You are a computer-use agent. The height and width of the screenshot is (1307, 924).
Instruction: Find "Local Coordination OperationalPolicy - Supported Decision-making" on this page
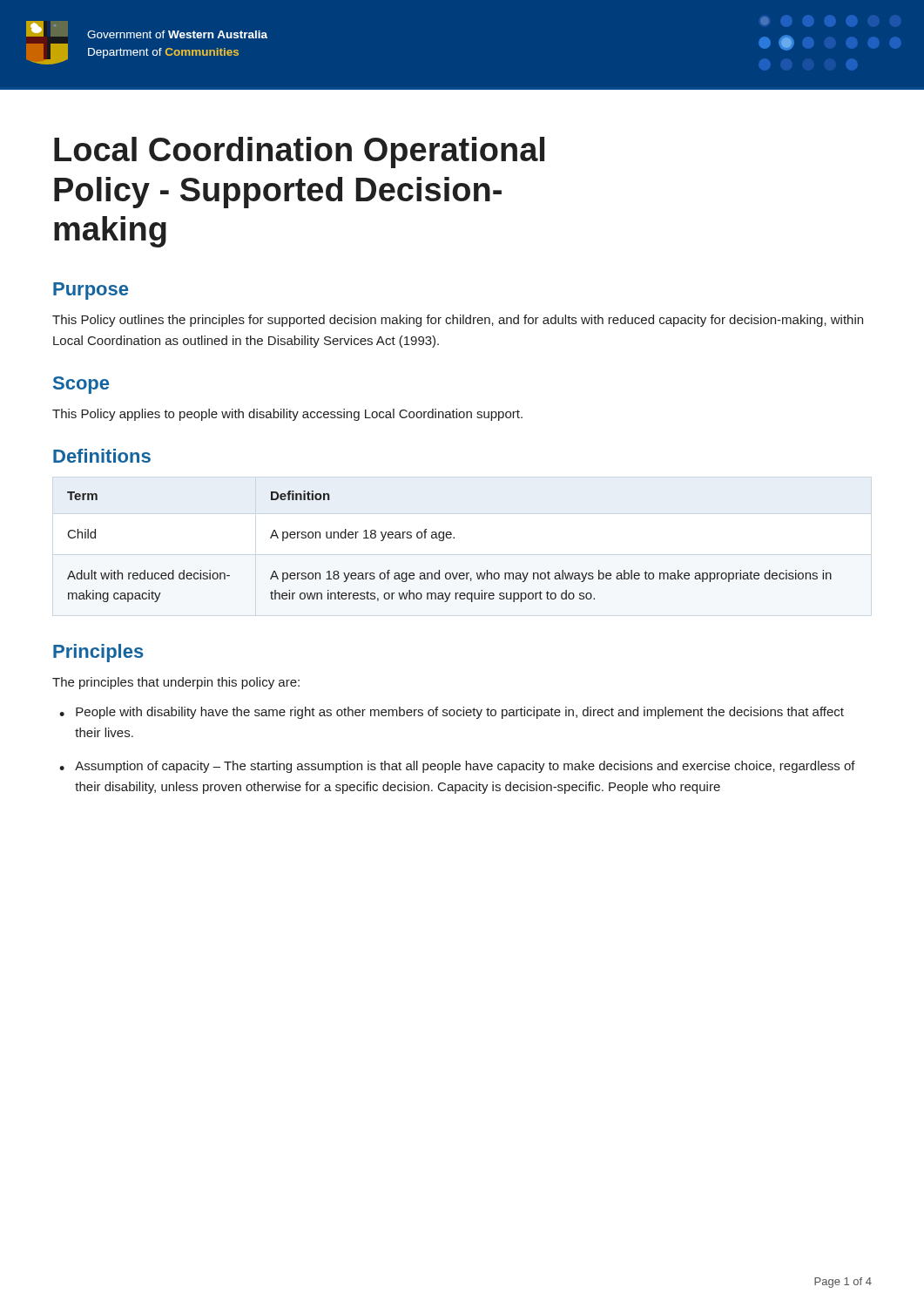click(x=462, y=190)
